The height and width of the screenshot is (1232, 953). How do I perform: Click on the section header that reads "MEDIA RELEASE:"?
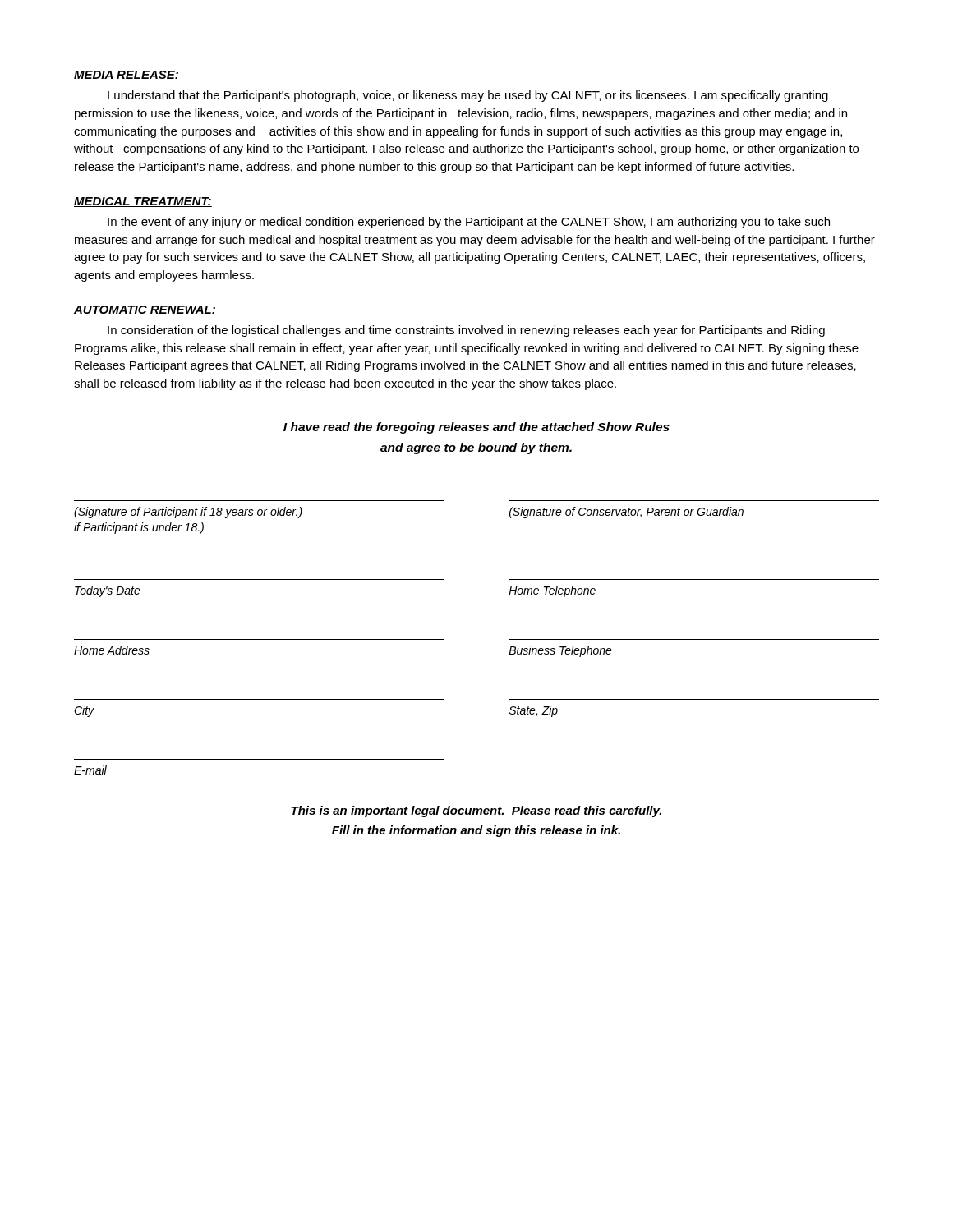126,74
